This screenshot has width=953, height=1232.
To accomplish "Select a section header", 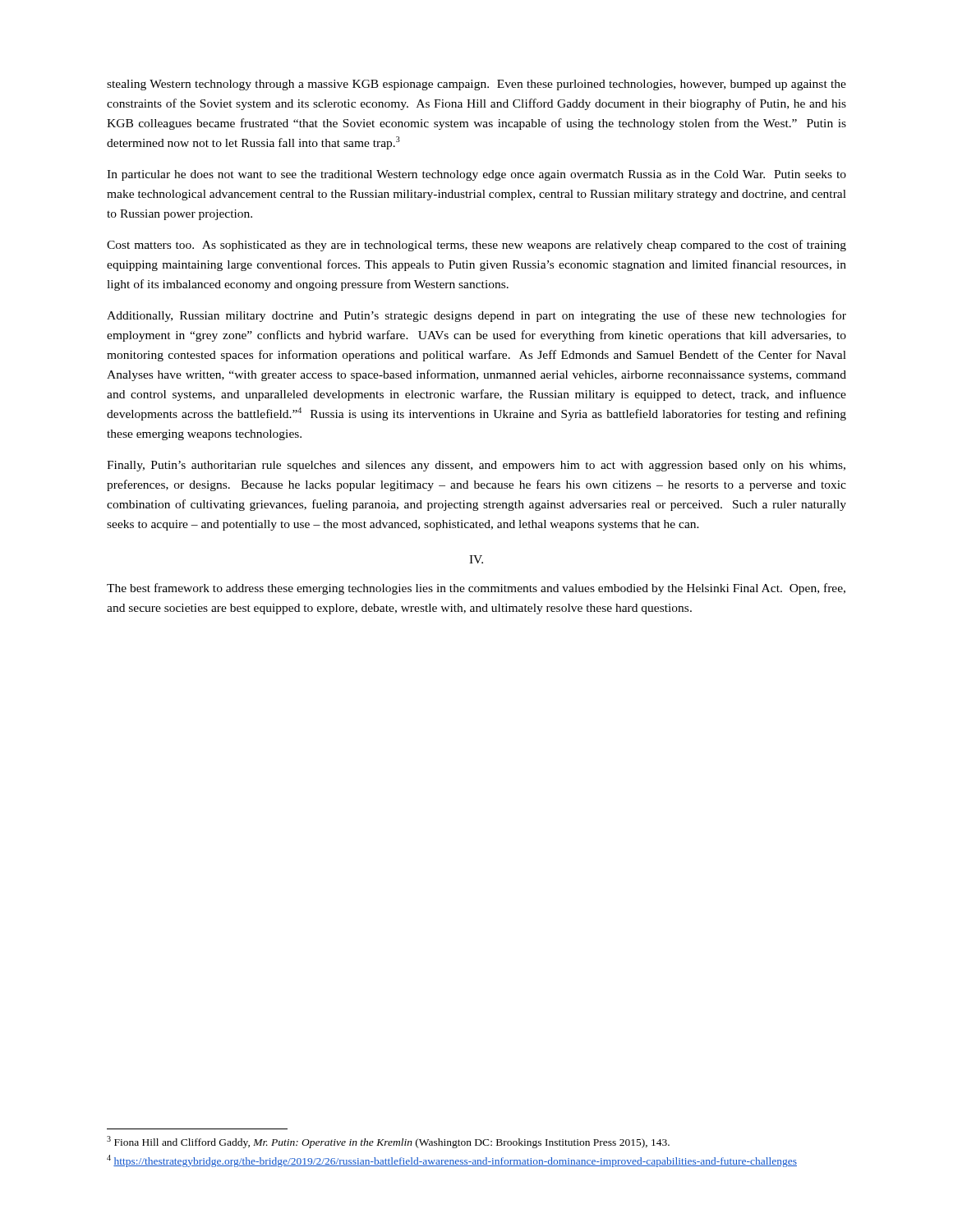I will click(x=476, y=559).
